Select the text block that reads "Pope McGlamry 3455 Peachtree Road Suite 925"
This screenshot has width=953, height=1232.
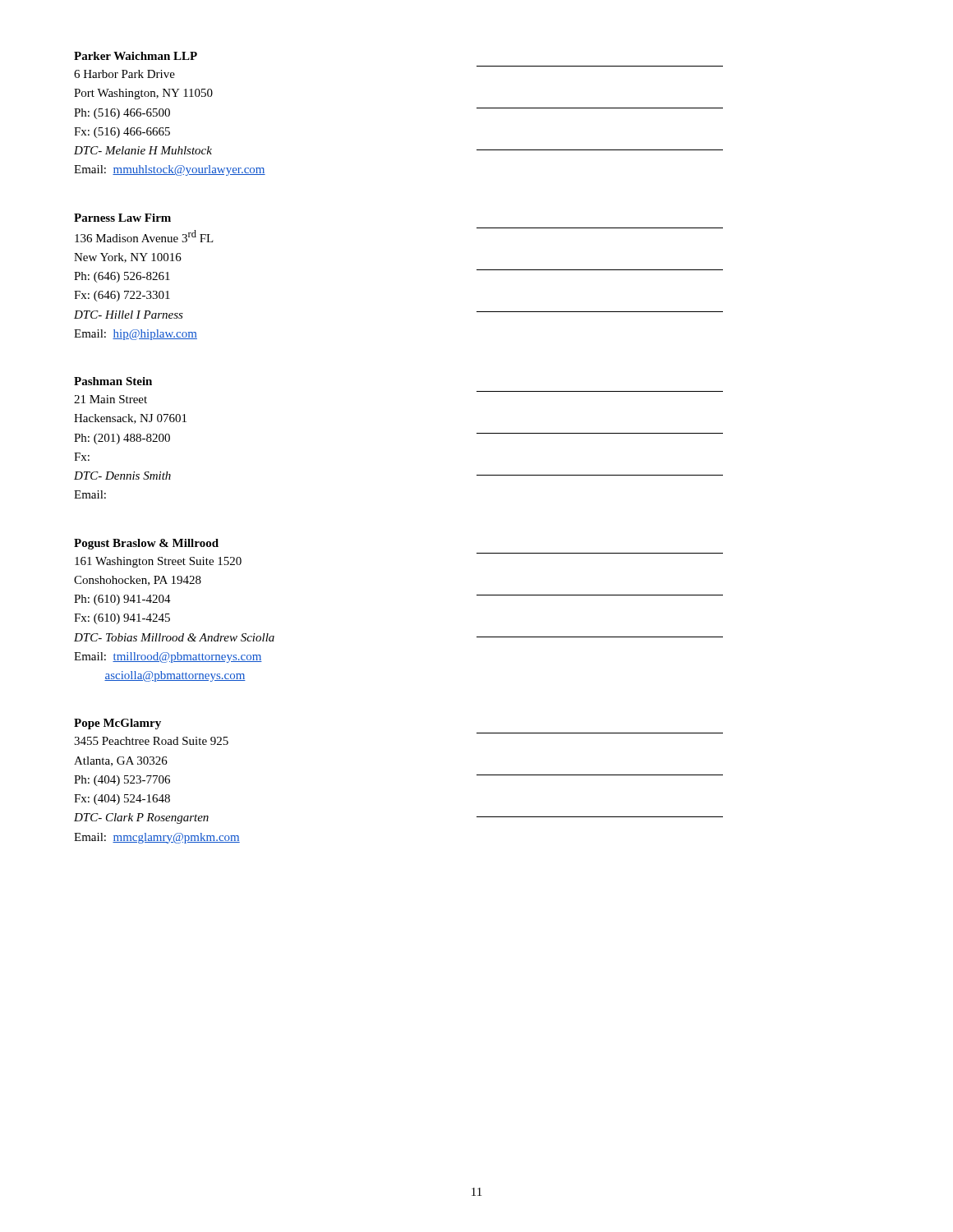(117, 724)
